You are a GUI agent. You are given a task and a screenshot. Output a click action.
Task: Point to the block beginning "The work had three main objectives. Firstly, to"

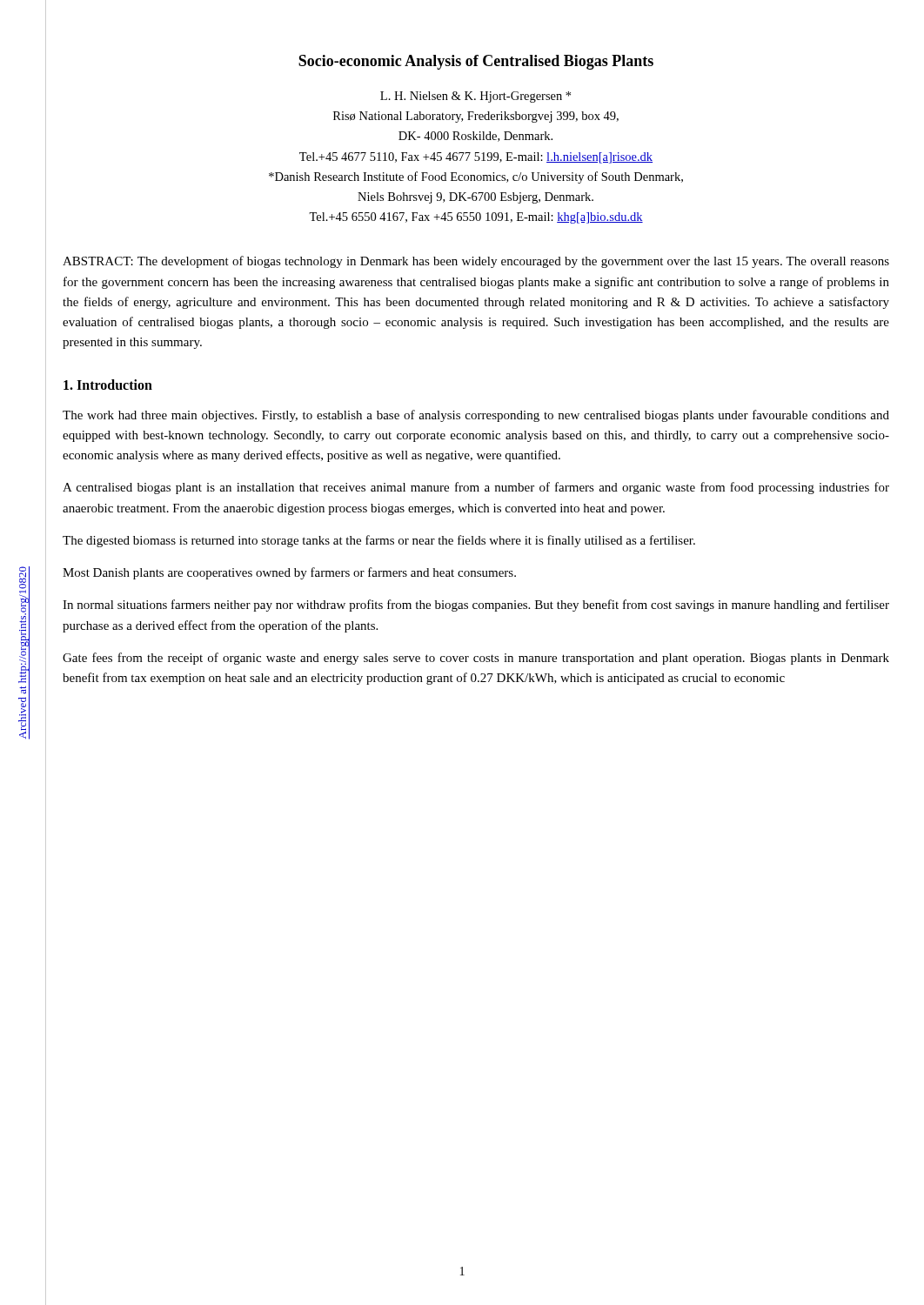click(476, 435)
